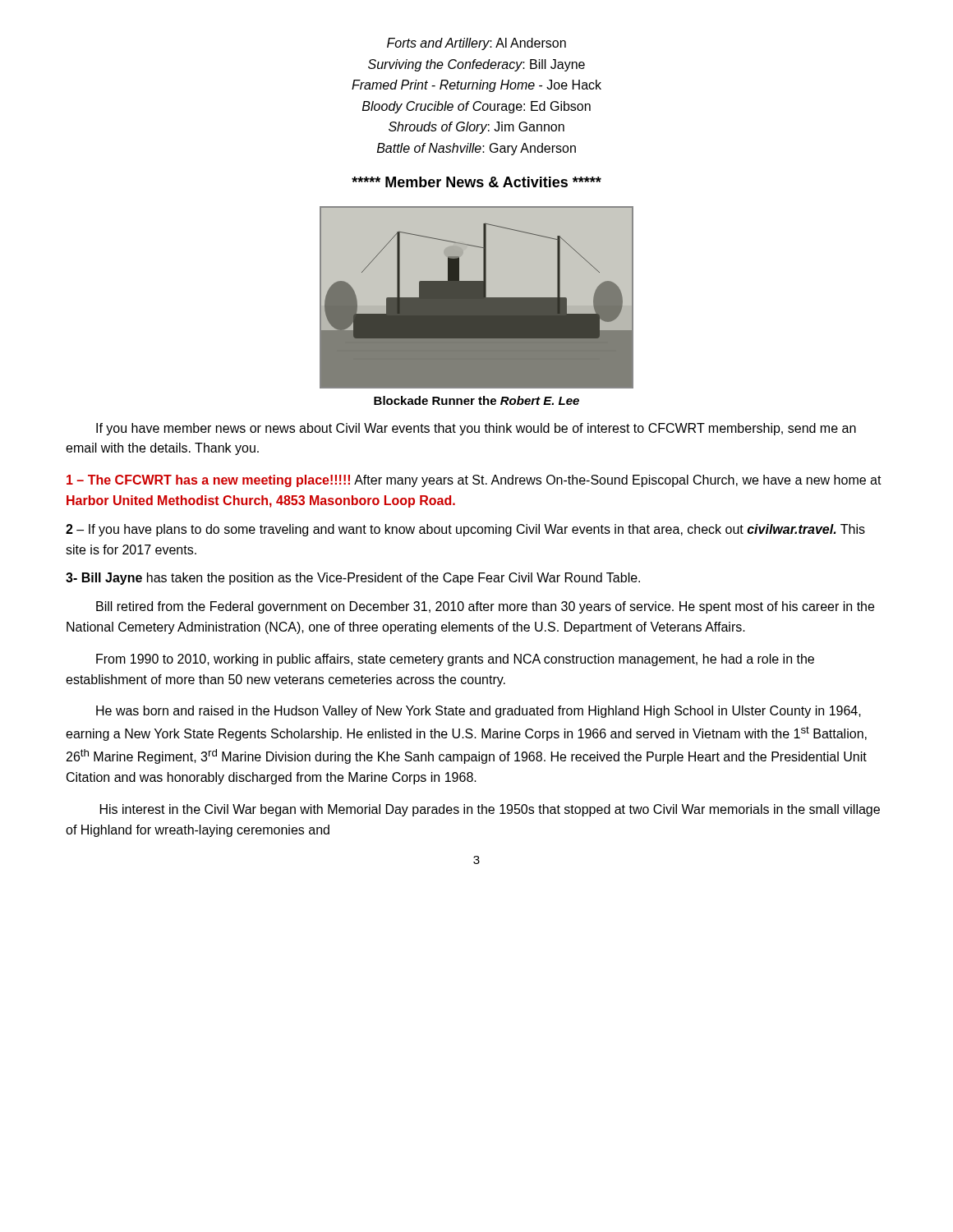Screen dimensions: 1232x953
Task: Click on the section header containing "***** Member News & Activities *****"
Action: [476, 182]
